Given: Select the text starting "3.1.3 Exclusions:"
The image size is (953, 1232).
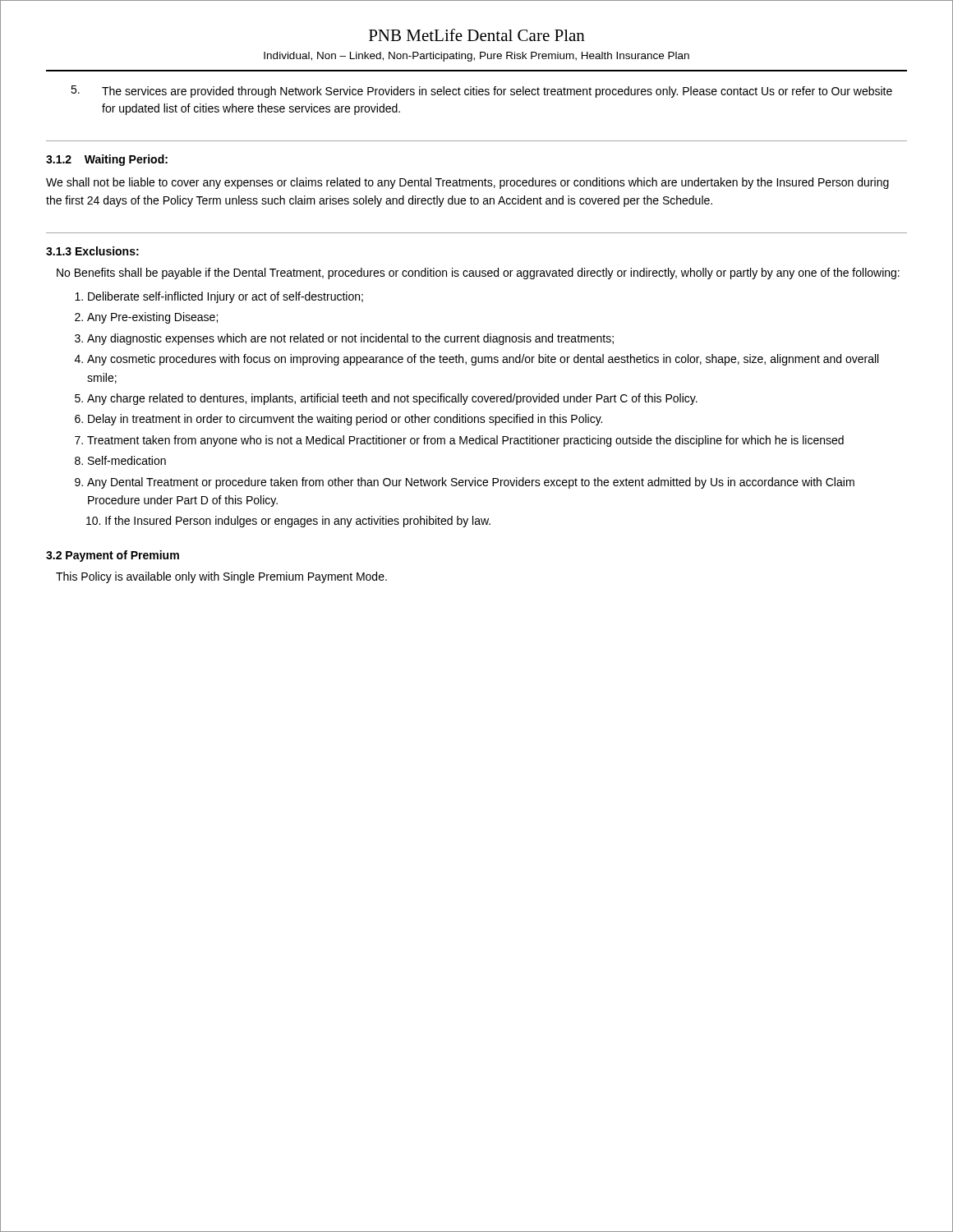Looking at the screenshot, I should tap(93, 252).
